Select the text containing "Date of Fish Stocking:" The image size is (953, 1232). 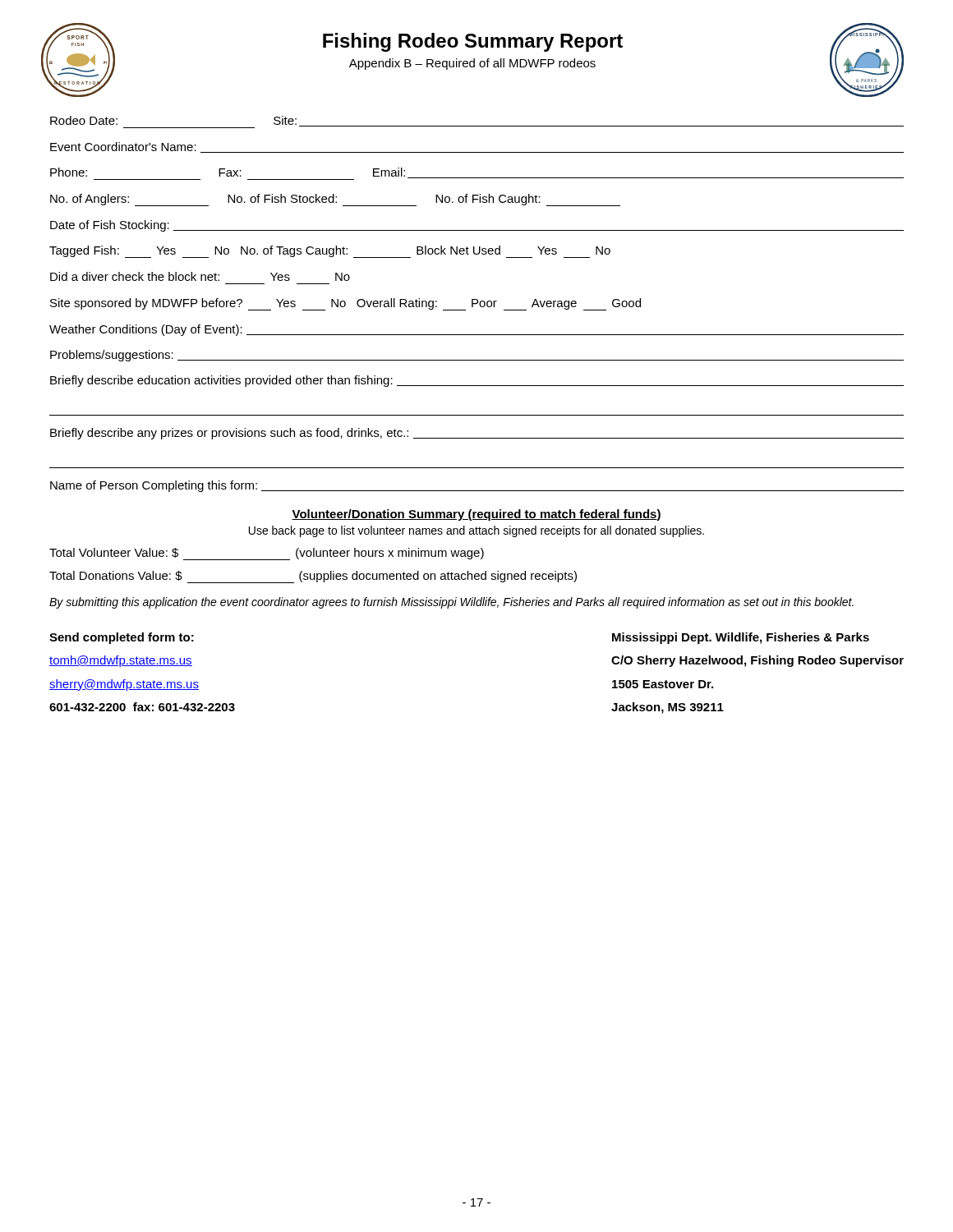(476, 225)
